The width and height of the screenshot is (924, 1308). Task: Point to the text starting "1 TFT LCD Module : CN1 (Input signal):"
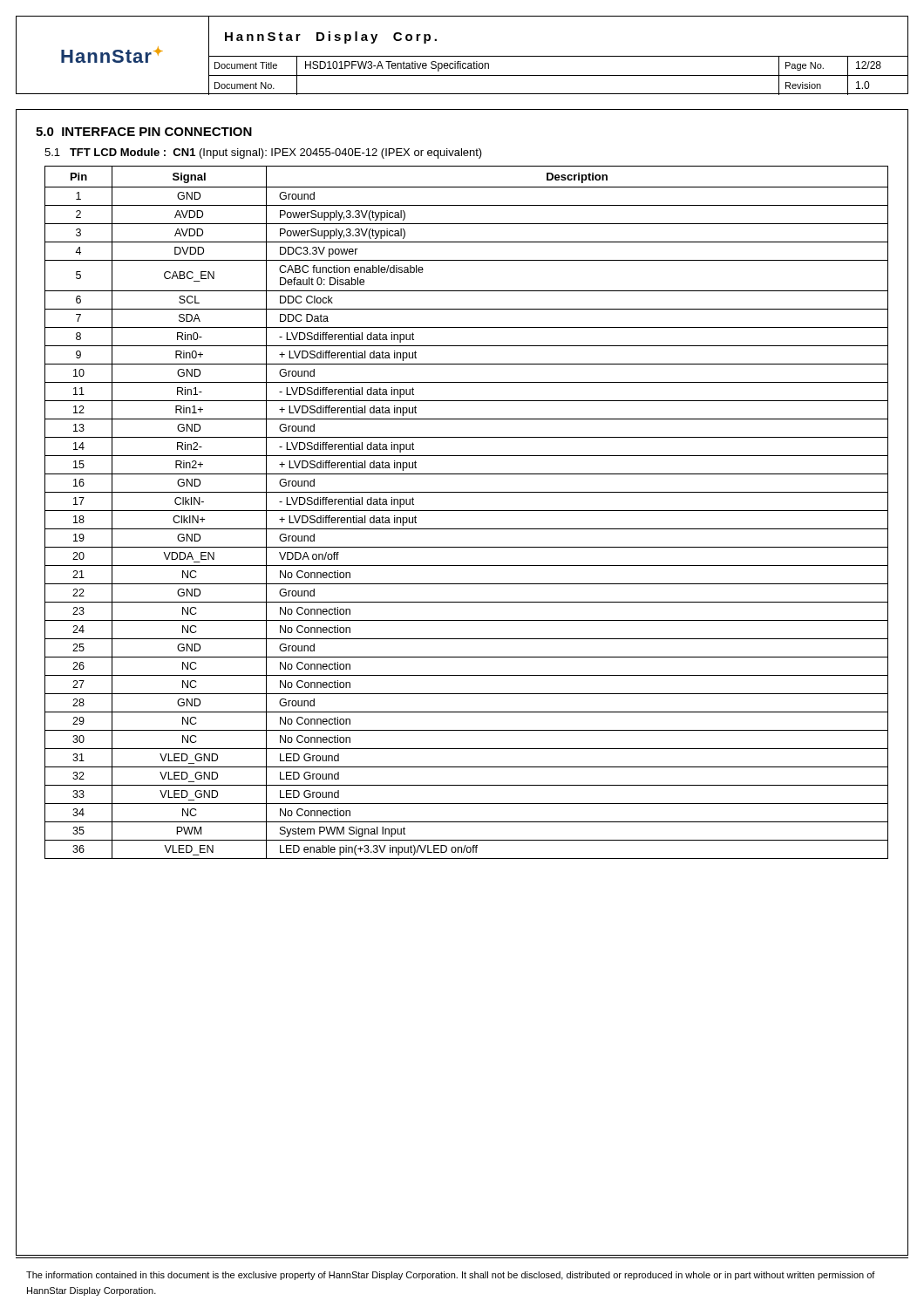[263, 152]
